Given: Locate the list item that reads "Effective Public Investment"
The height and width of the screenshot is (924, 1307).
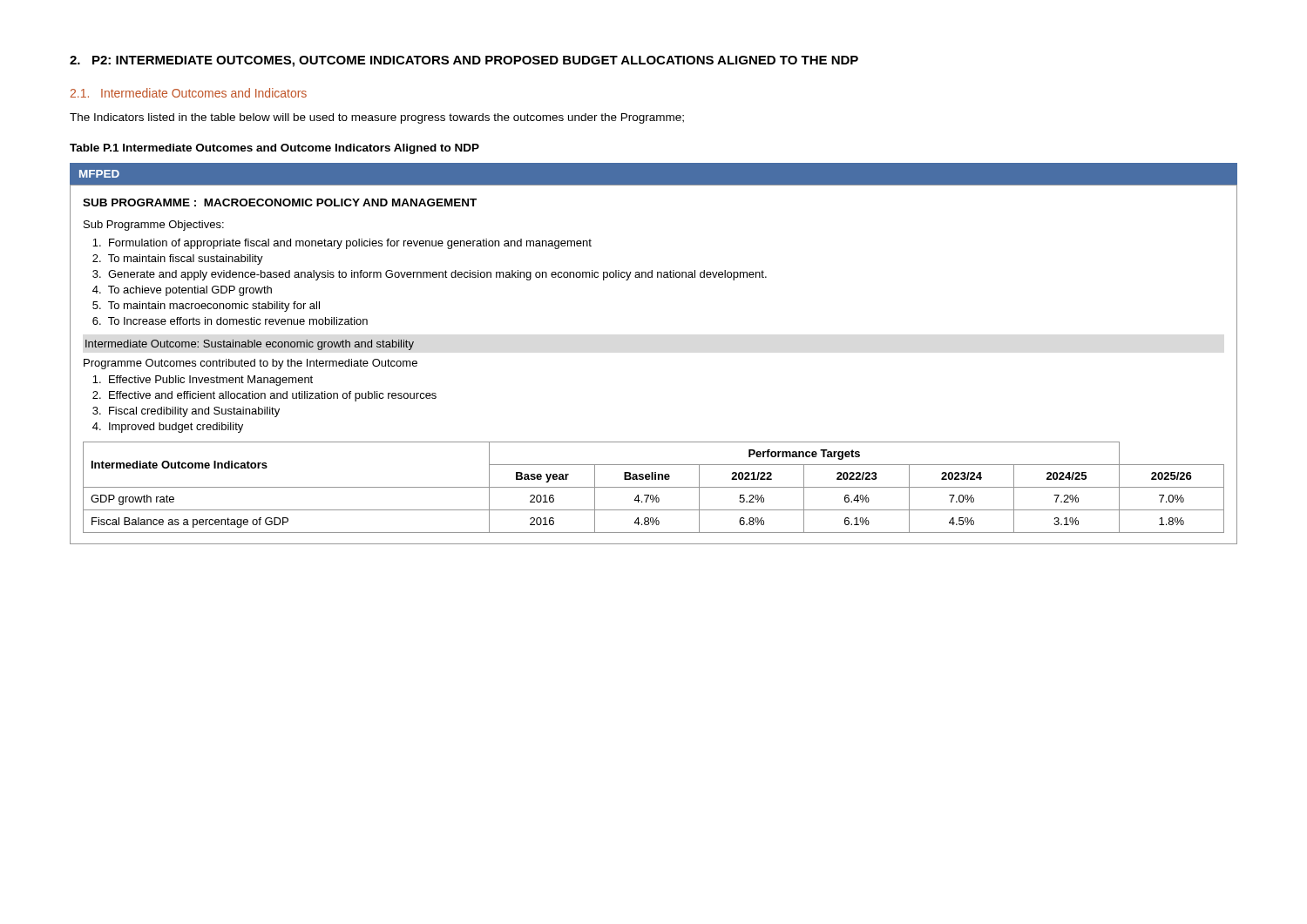Looking at the screenshot, I should coord(198,379).
